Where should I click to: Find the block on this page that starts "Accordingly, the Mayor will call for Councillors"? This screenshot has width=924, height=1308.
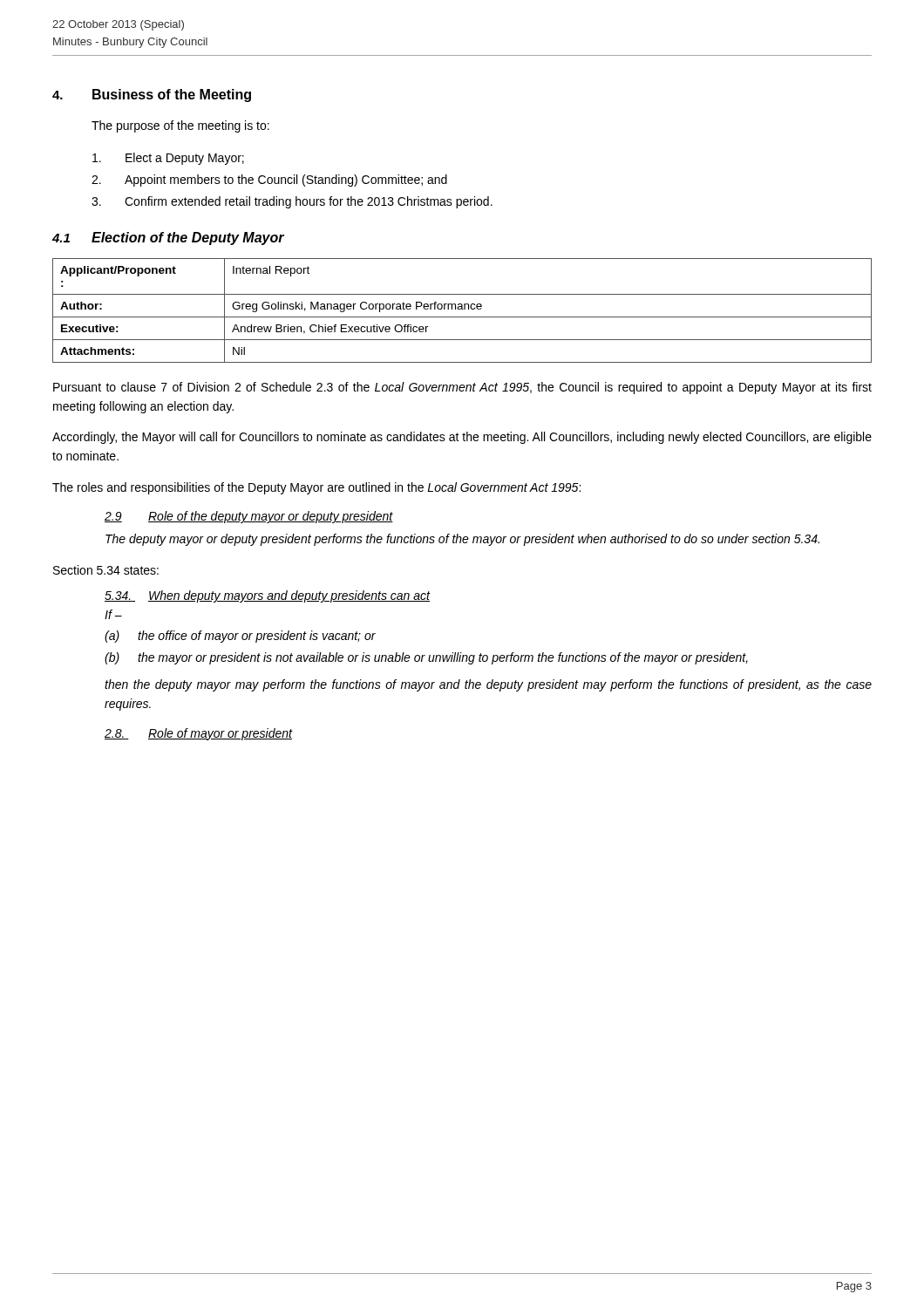click(x=462, y=447)
